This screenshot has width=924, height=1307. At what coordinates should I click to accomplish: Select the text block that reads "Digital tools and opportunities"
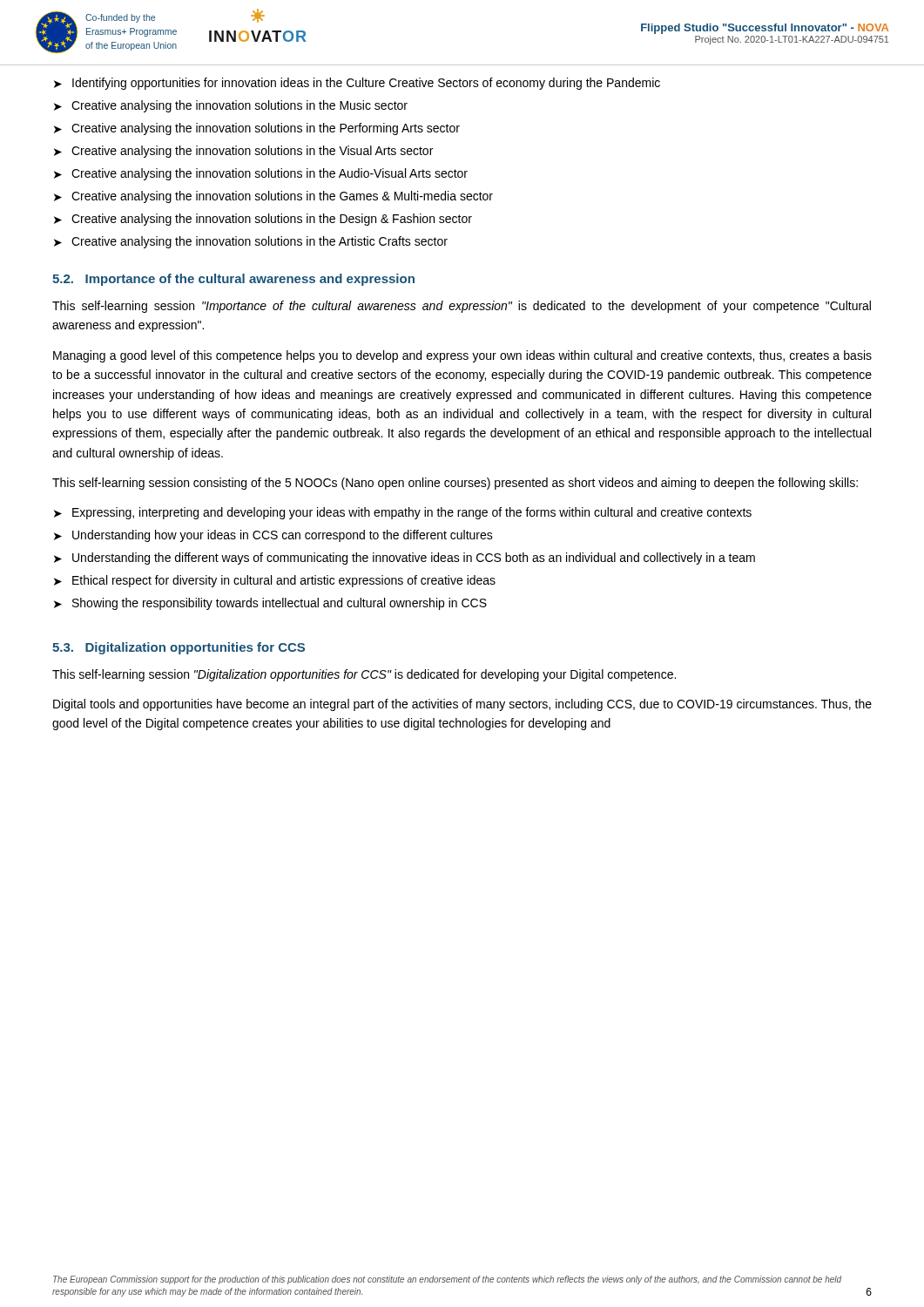pyautogui.click(x=462, y=714)
